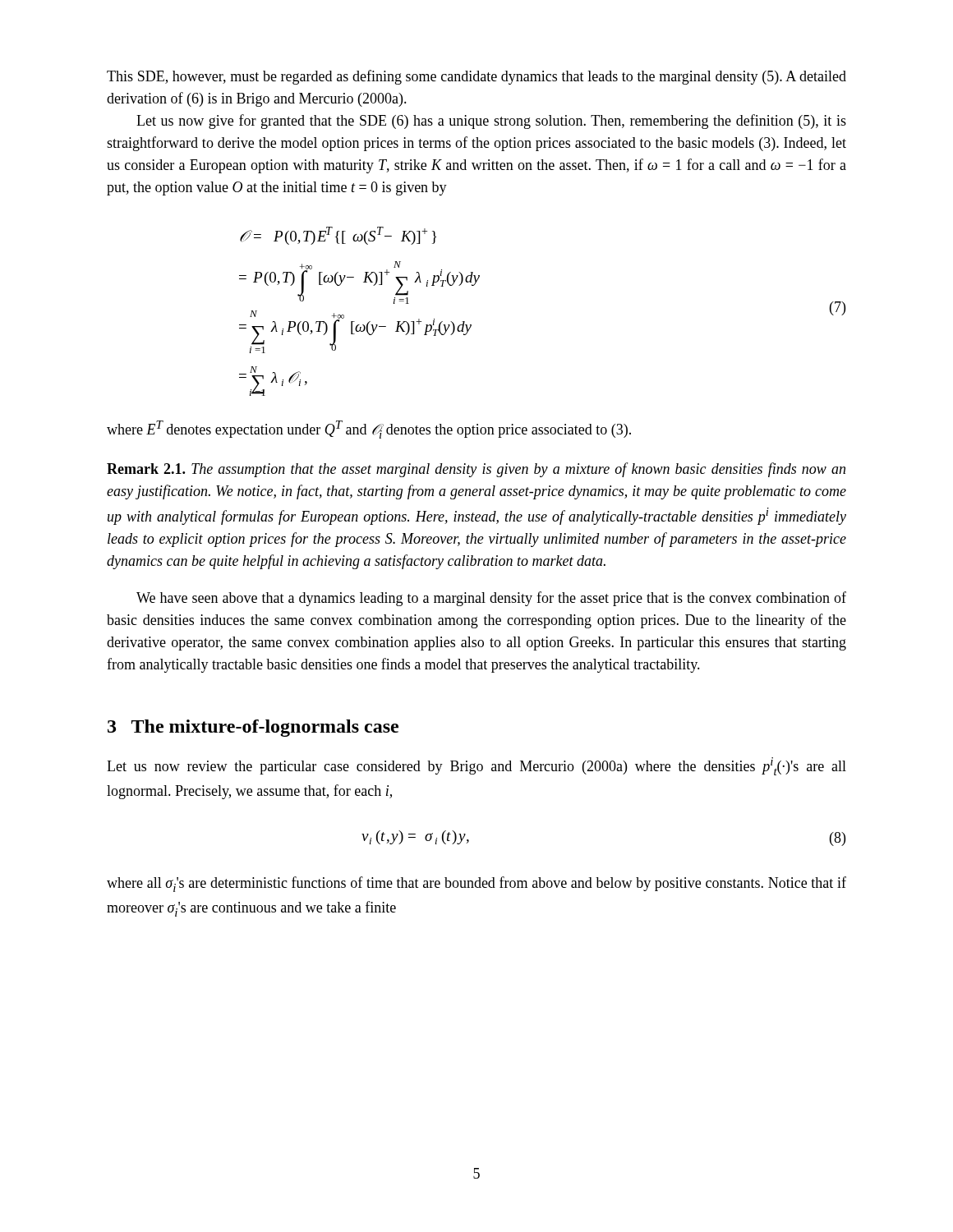Point to the block starting "3 The mixture-of-lognormals"

[253, 728]
